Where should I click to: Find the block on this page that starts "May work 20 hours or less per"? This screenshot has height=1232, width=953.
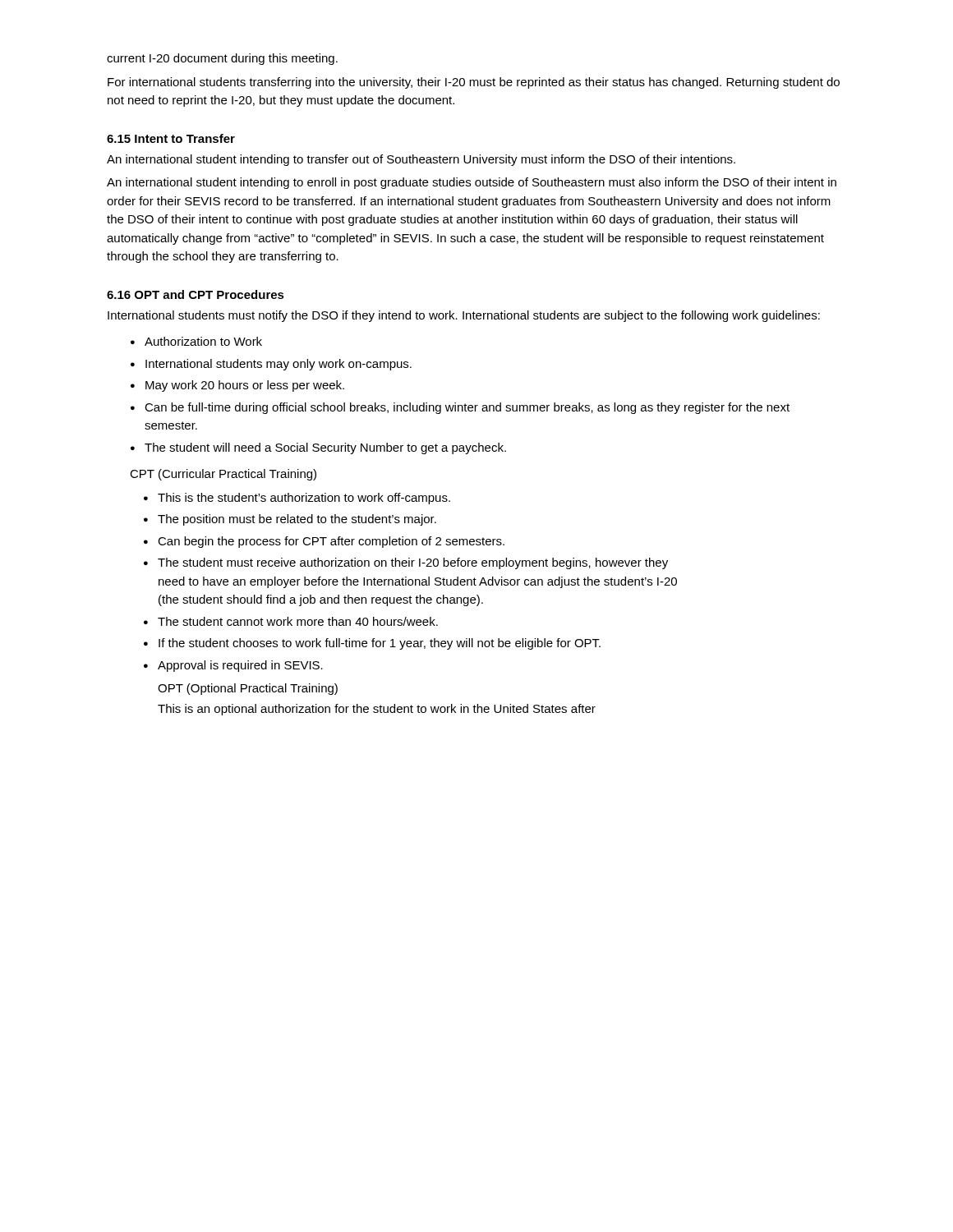coord(245,385)
